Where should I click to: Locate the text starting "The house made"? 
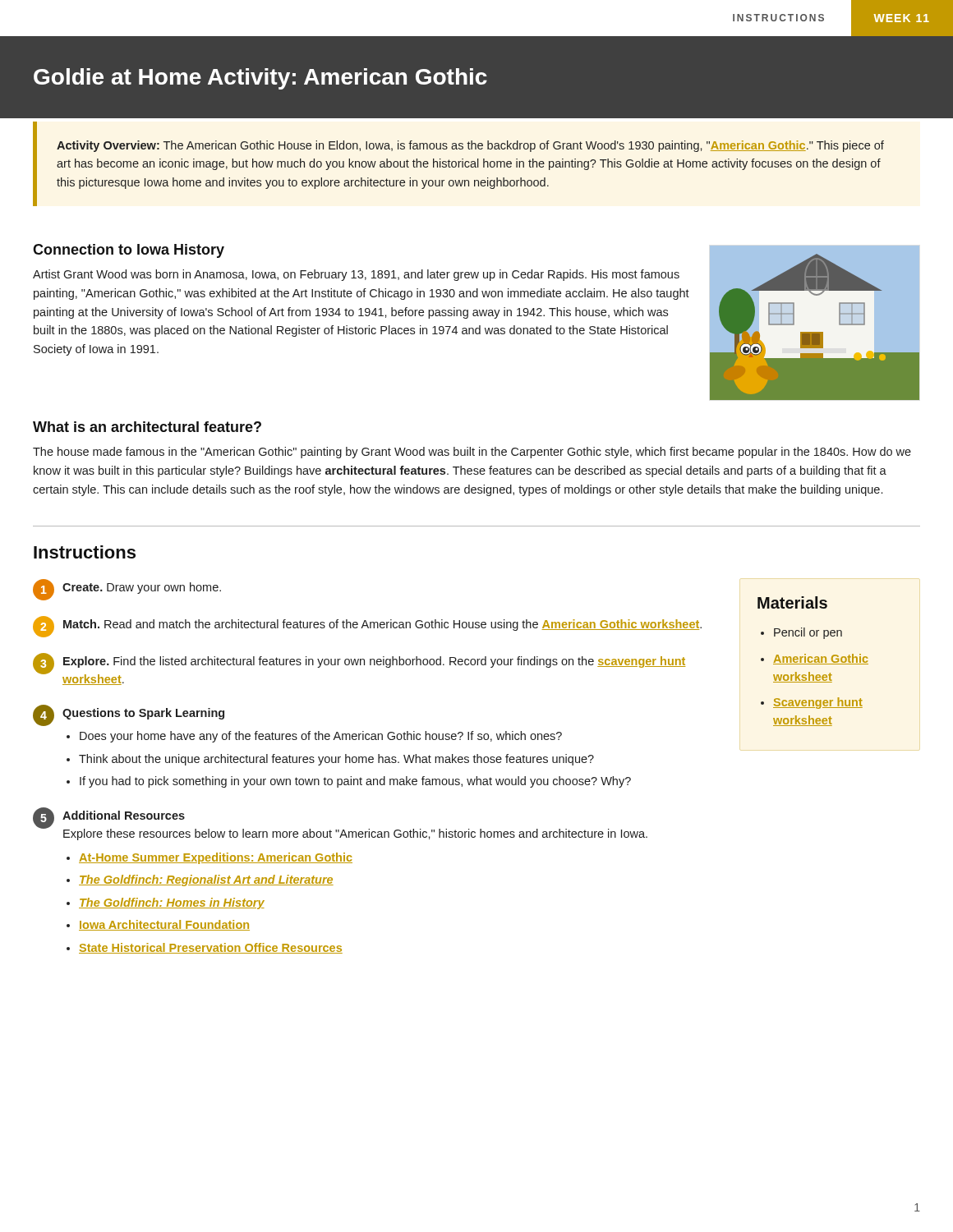(x=472, y=470)
